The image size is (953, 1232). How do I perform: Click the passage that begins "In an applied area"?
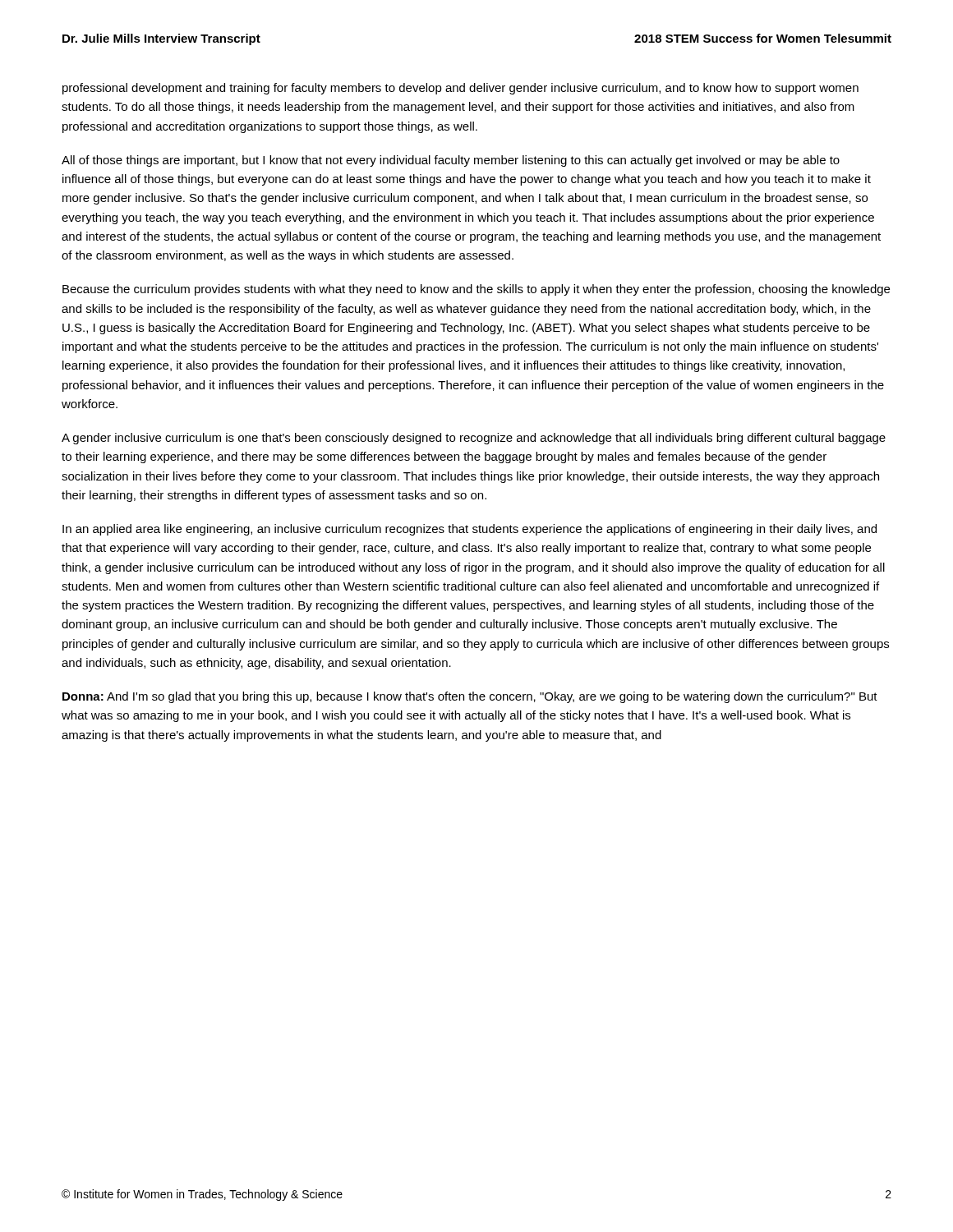[x=476, y=595]
